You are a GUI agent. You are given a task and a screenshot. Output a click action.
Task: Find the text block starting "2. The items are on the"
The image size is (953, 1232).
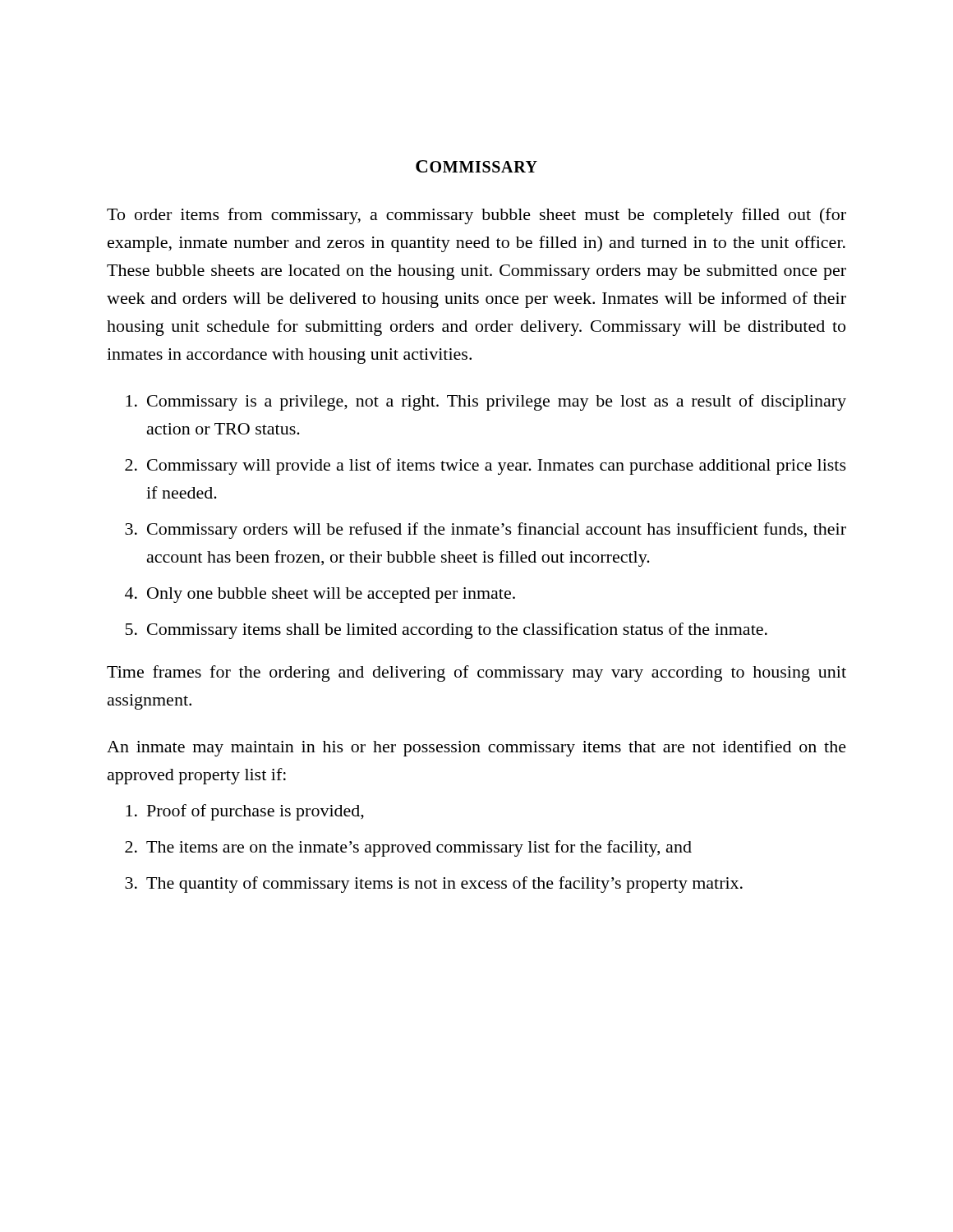[476, 847]
